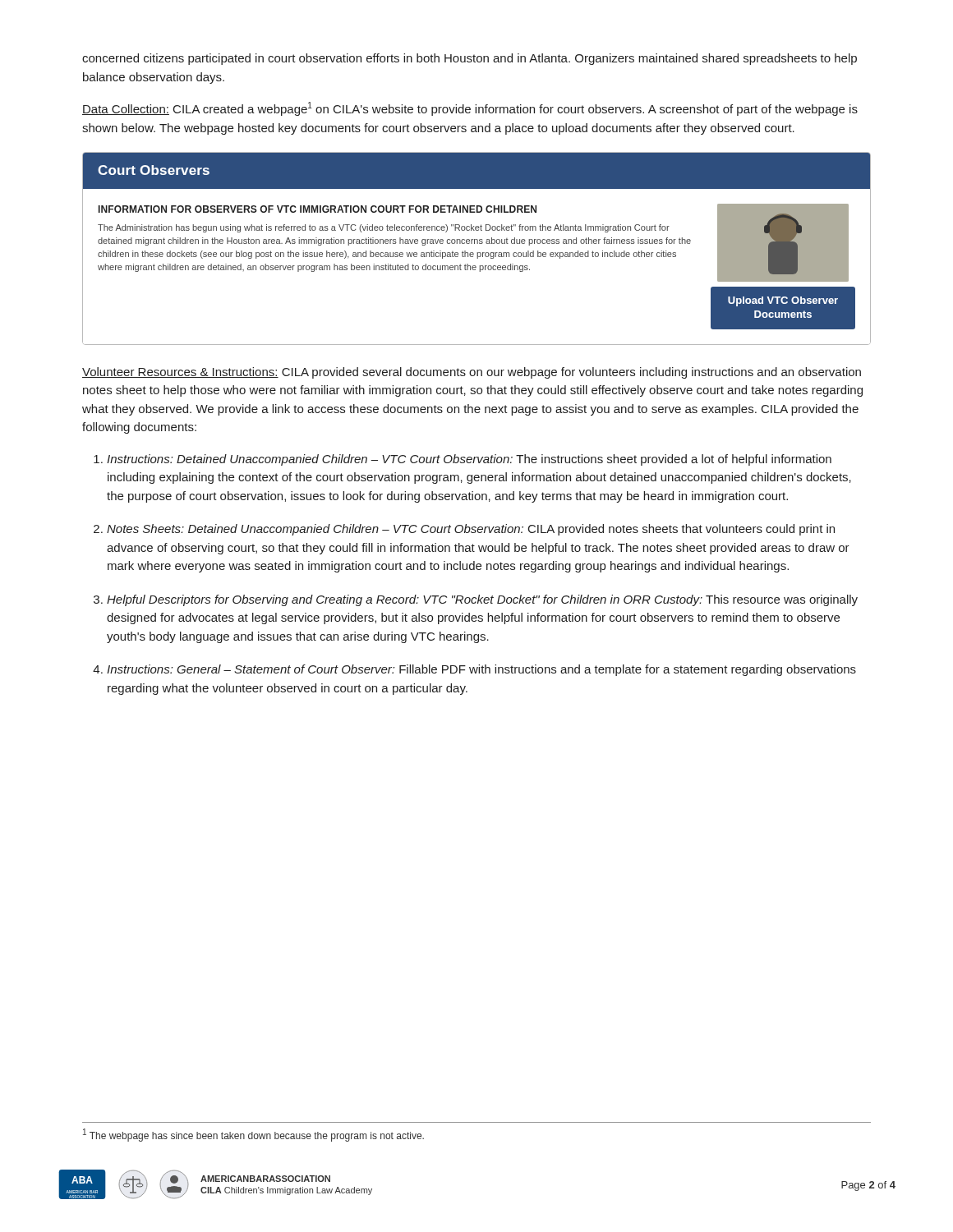Screen dimensions: 1232x953
Task: Click on the text block that reads "Data Collection: CILA created"
Action: pos(470,118)
